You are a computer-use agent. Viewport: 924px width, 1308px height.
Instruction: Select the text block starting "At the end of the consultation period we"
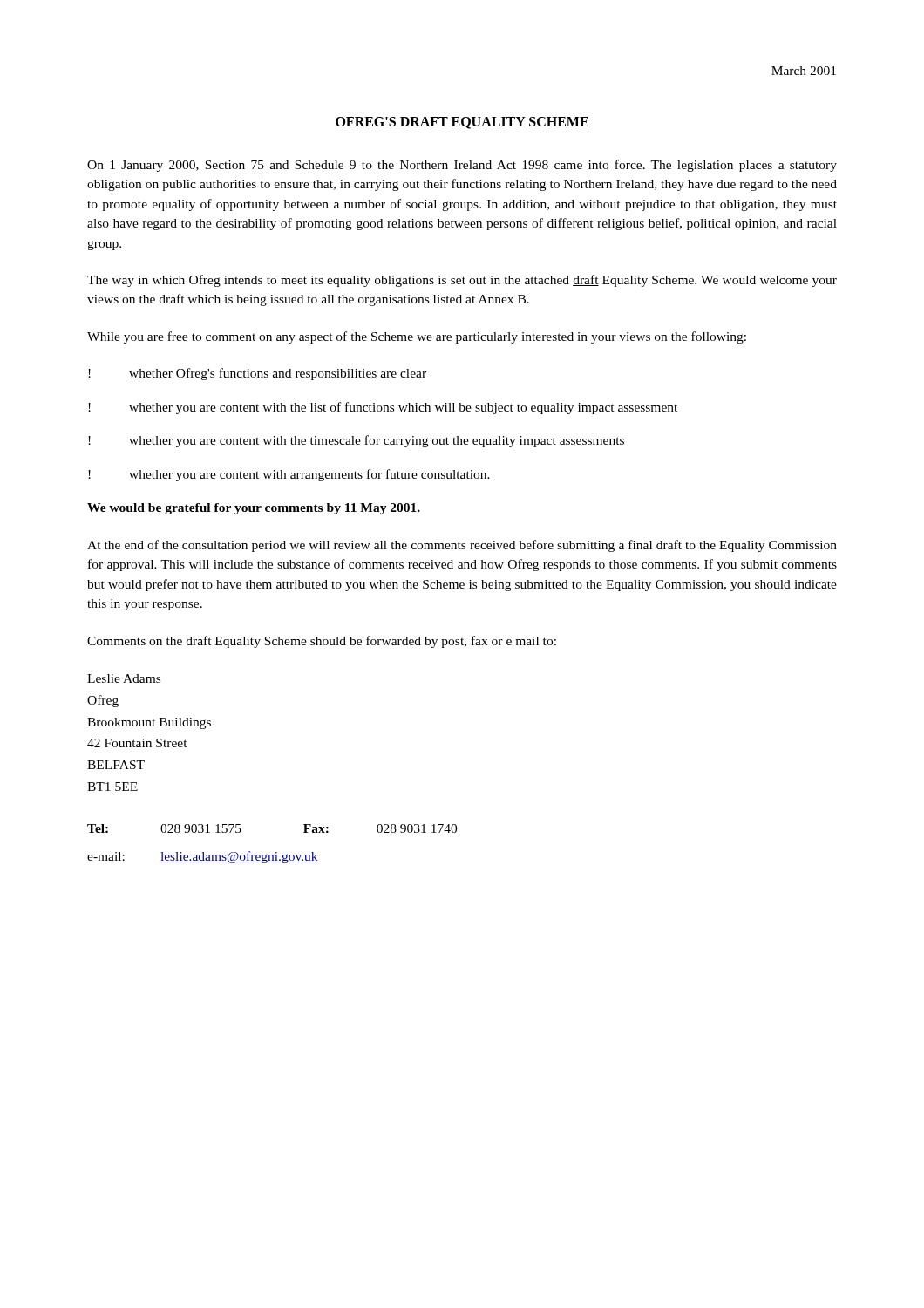[x=462, y=574]
